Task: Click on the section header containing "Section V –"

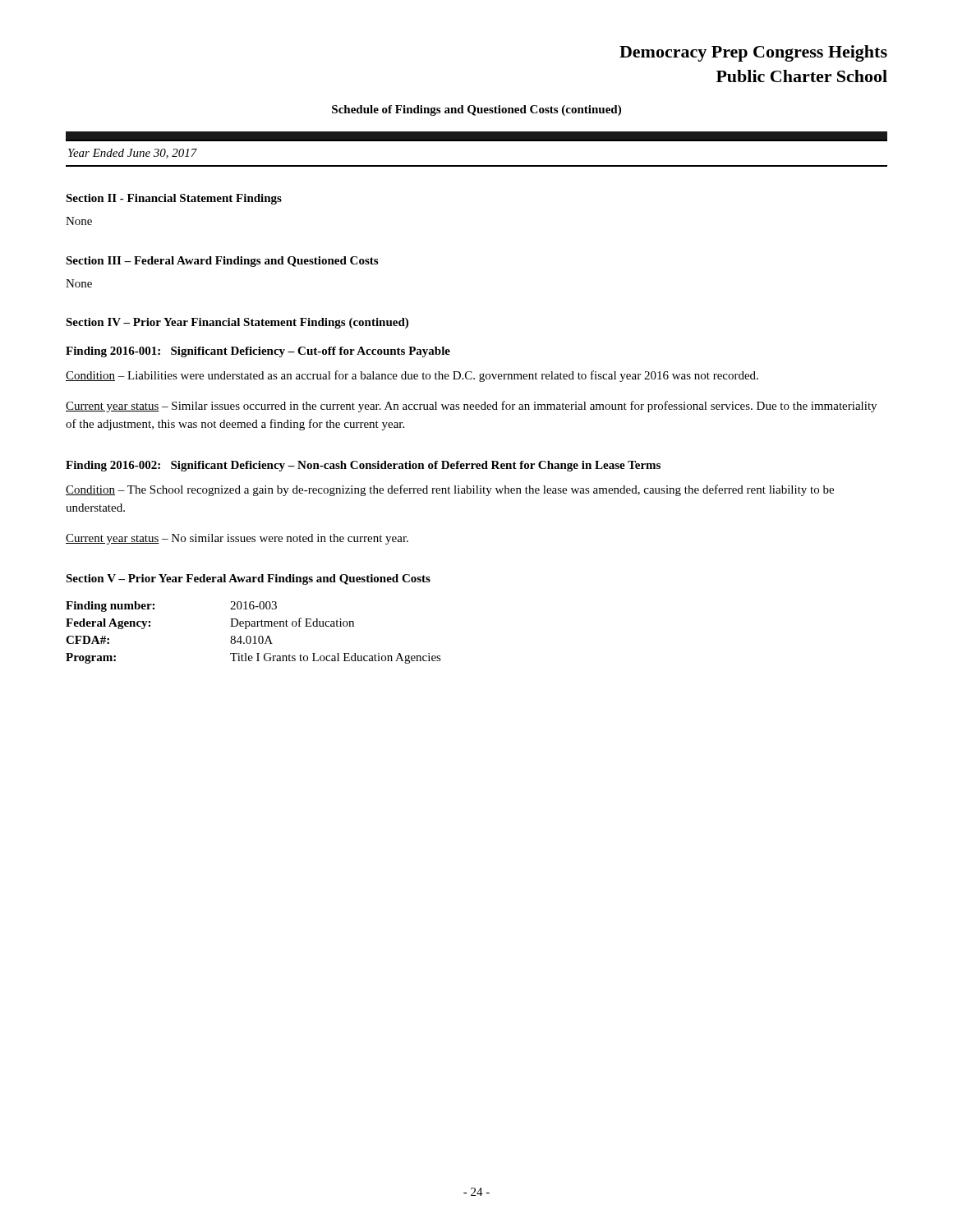Action: click(248, 578)
